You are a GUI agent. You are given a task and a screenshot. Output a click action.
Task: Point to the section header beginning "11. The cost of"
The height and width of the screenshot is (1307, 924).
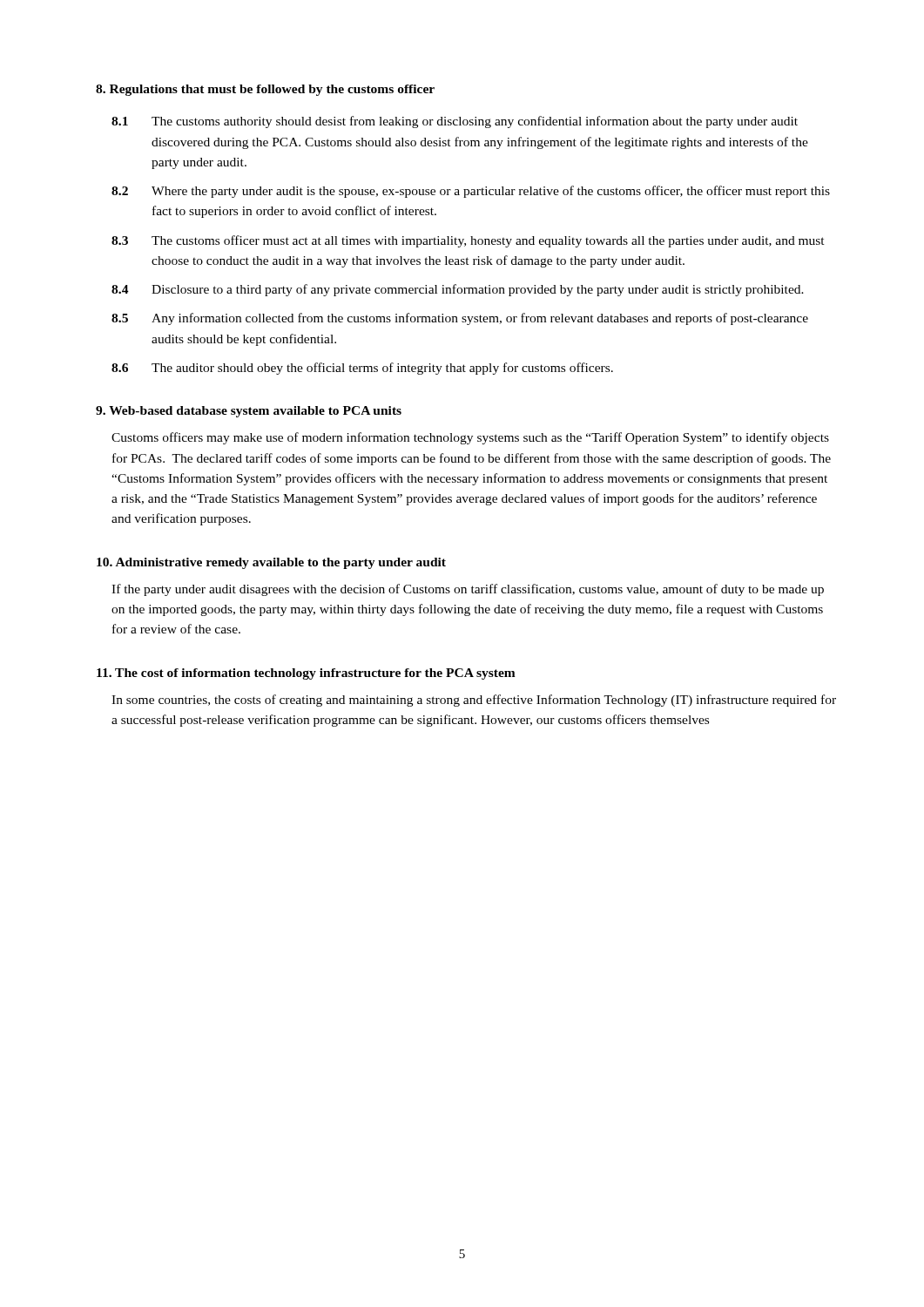tap(306, 672)
